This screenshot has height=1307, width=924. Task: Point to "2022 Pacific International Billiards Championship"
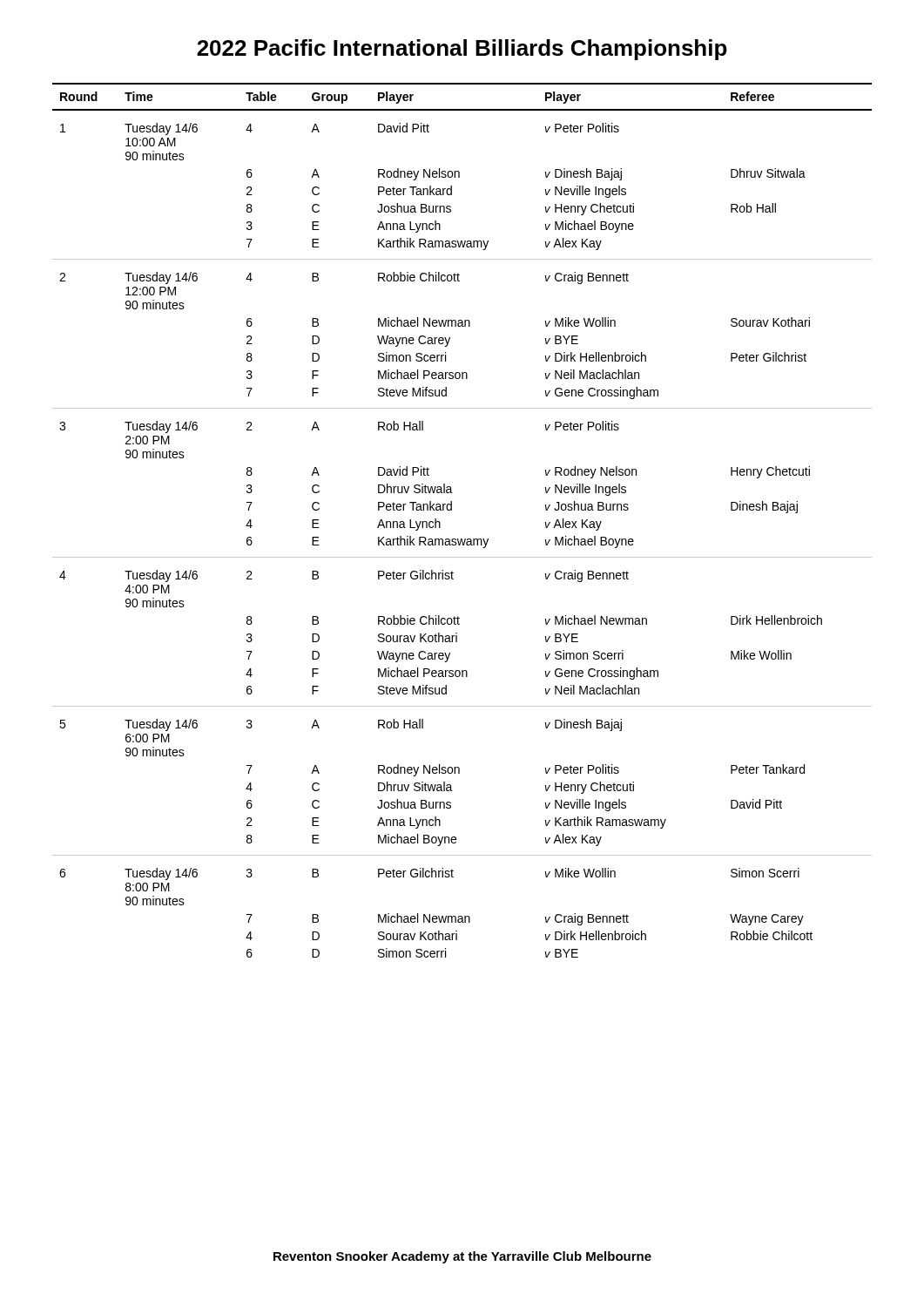462,48
